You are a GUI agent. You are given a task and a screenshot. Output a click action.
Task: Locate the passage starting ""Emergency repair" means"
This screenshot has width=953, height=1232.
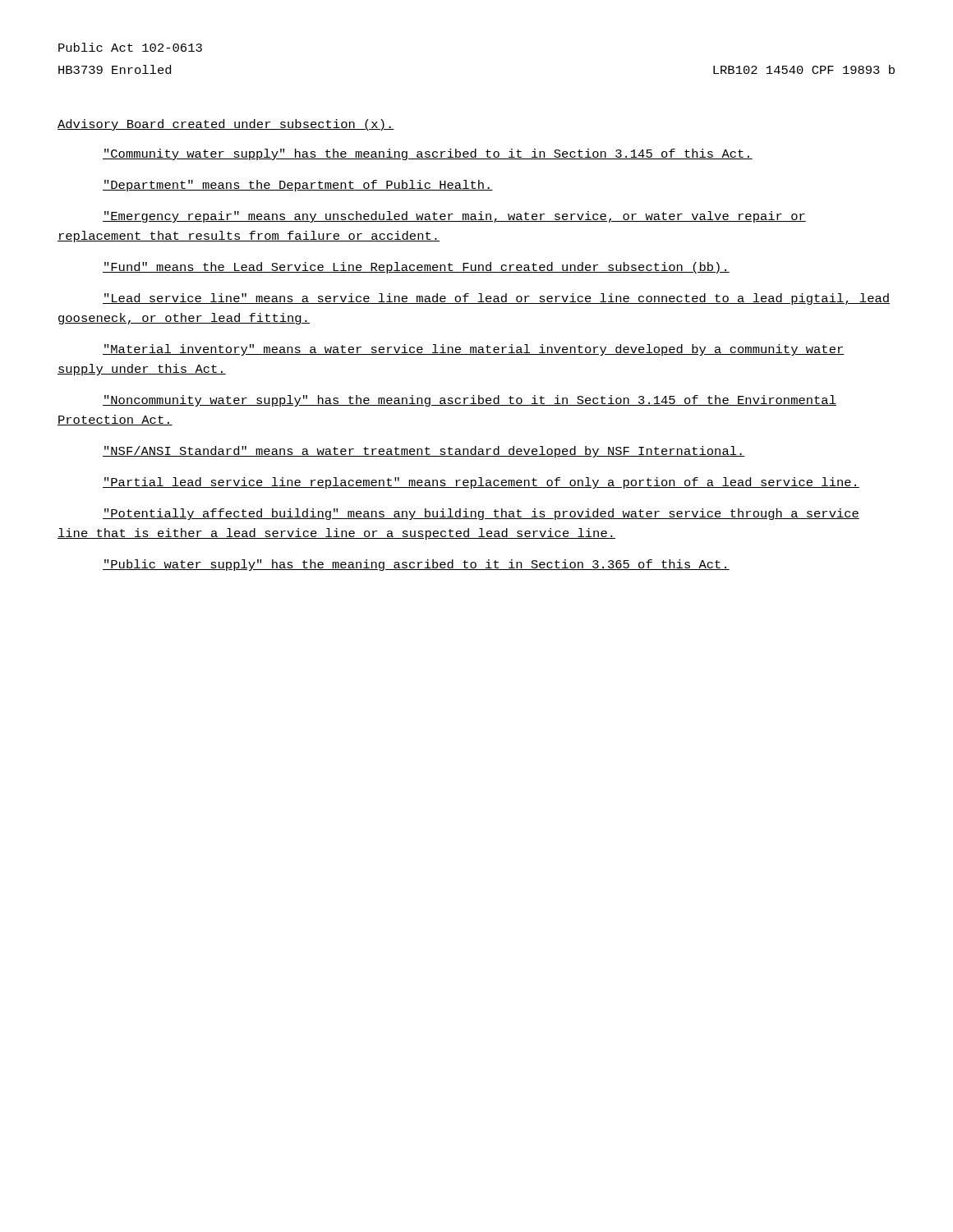[432, 227]
